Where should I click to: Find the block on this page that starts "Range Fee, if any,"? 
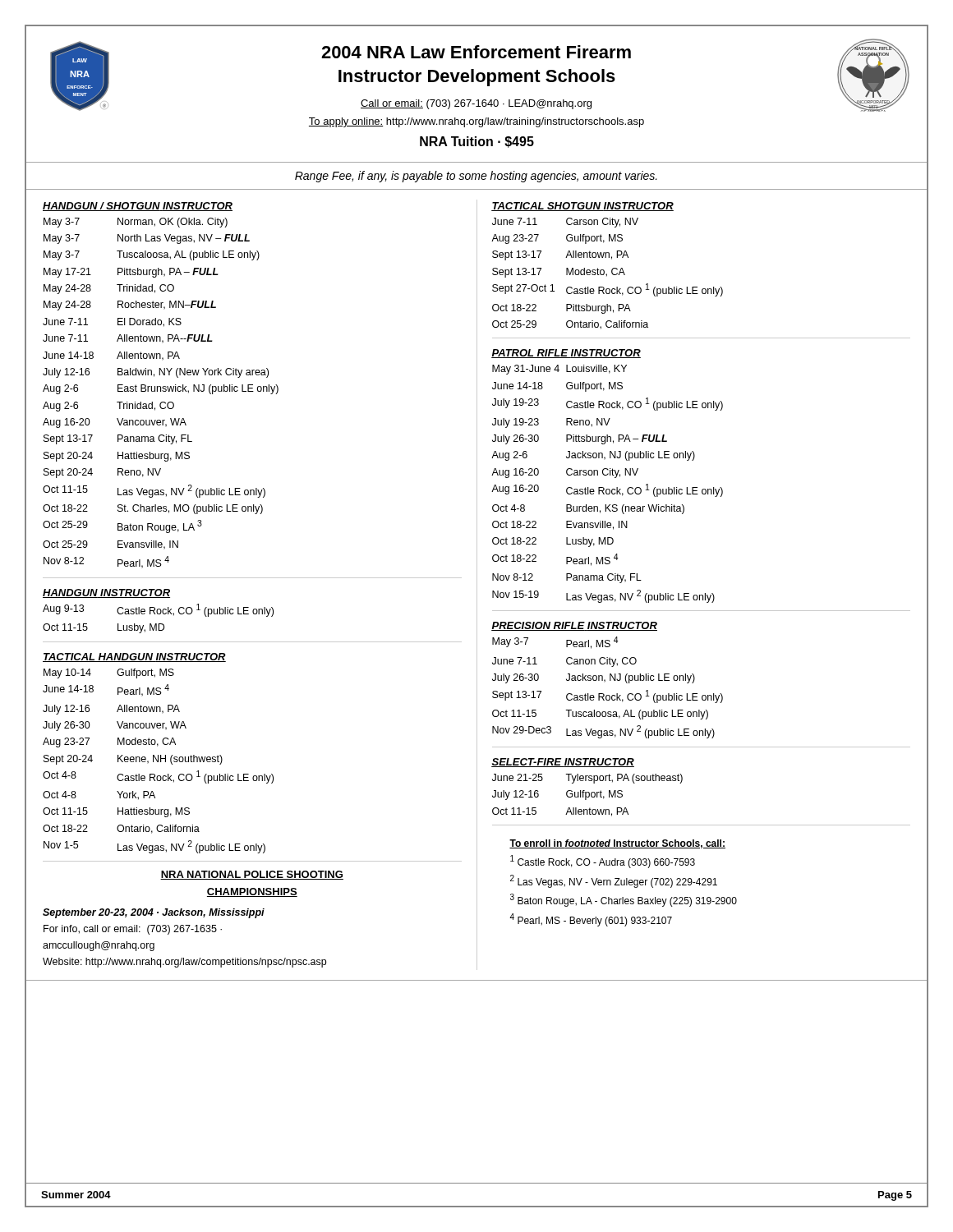(x=476, y=175)
